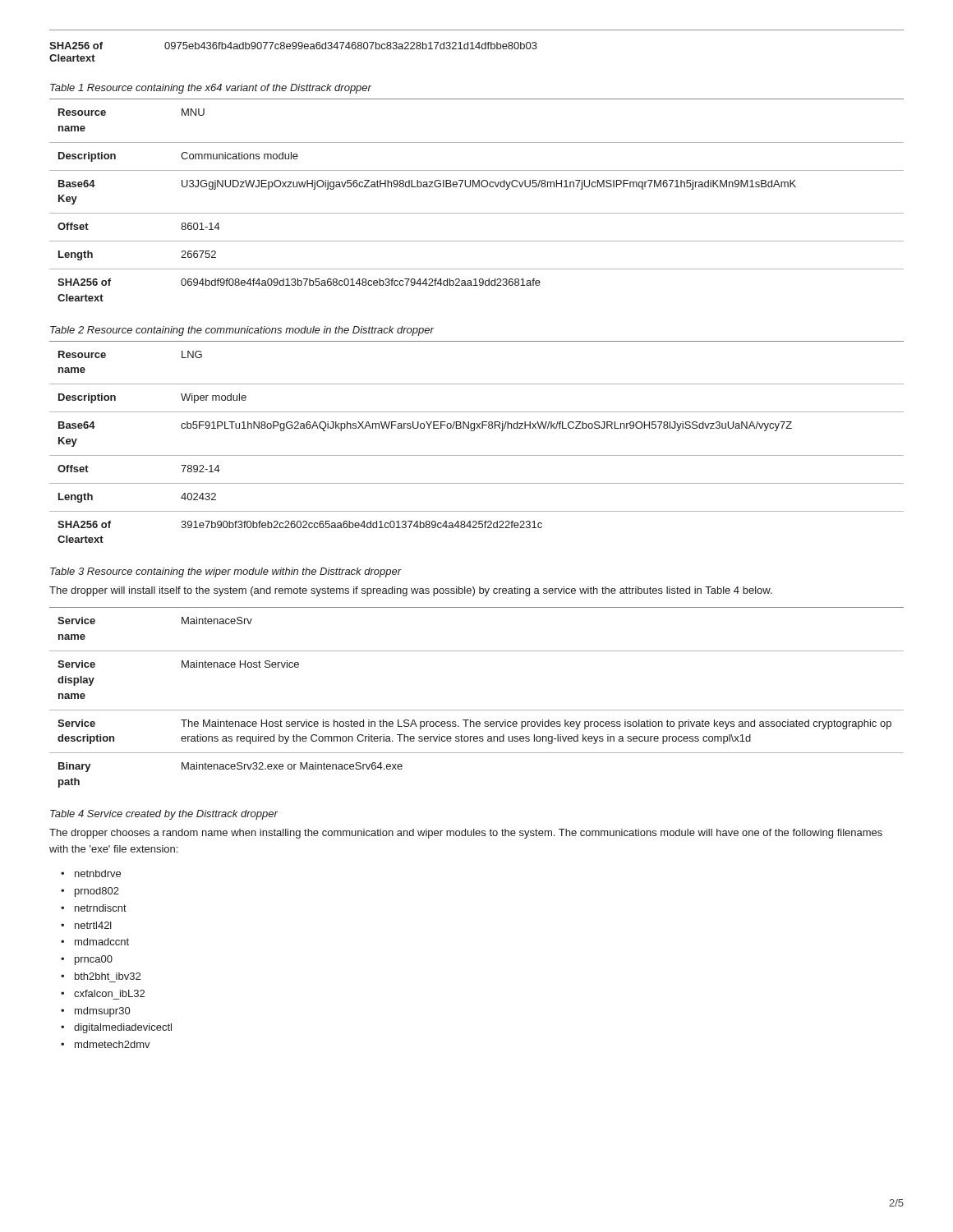The image size is (953, 1232).
Task: Select the caption with the text "Table 1 Resource containing the"
Action: [x=210, y=87]
